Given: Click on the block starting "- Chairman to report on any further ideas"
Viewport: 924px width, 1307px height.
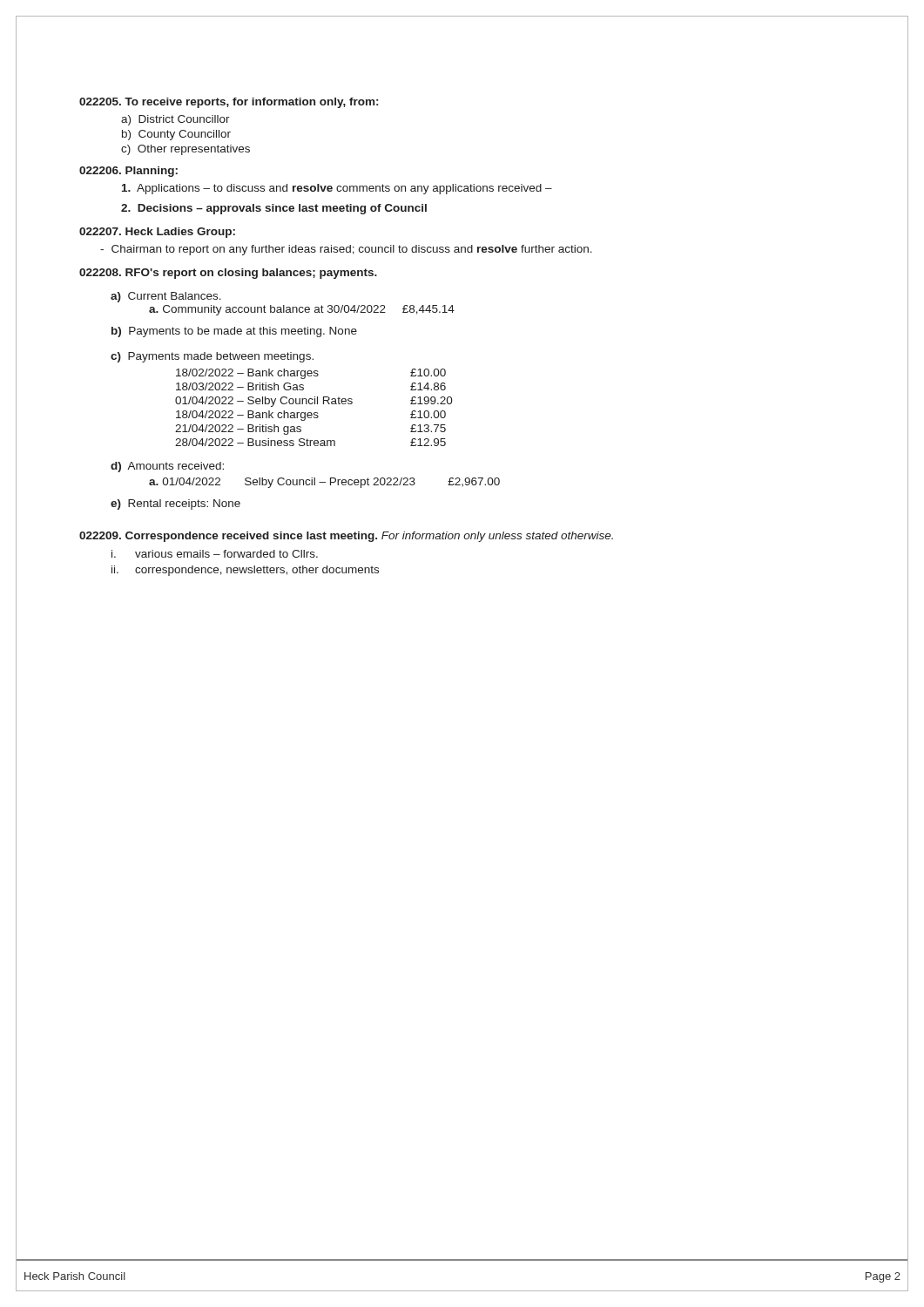Looking at the screenshot, I should tap(346, 249).
